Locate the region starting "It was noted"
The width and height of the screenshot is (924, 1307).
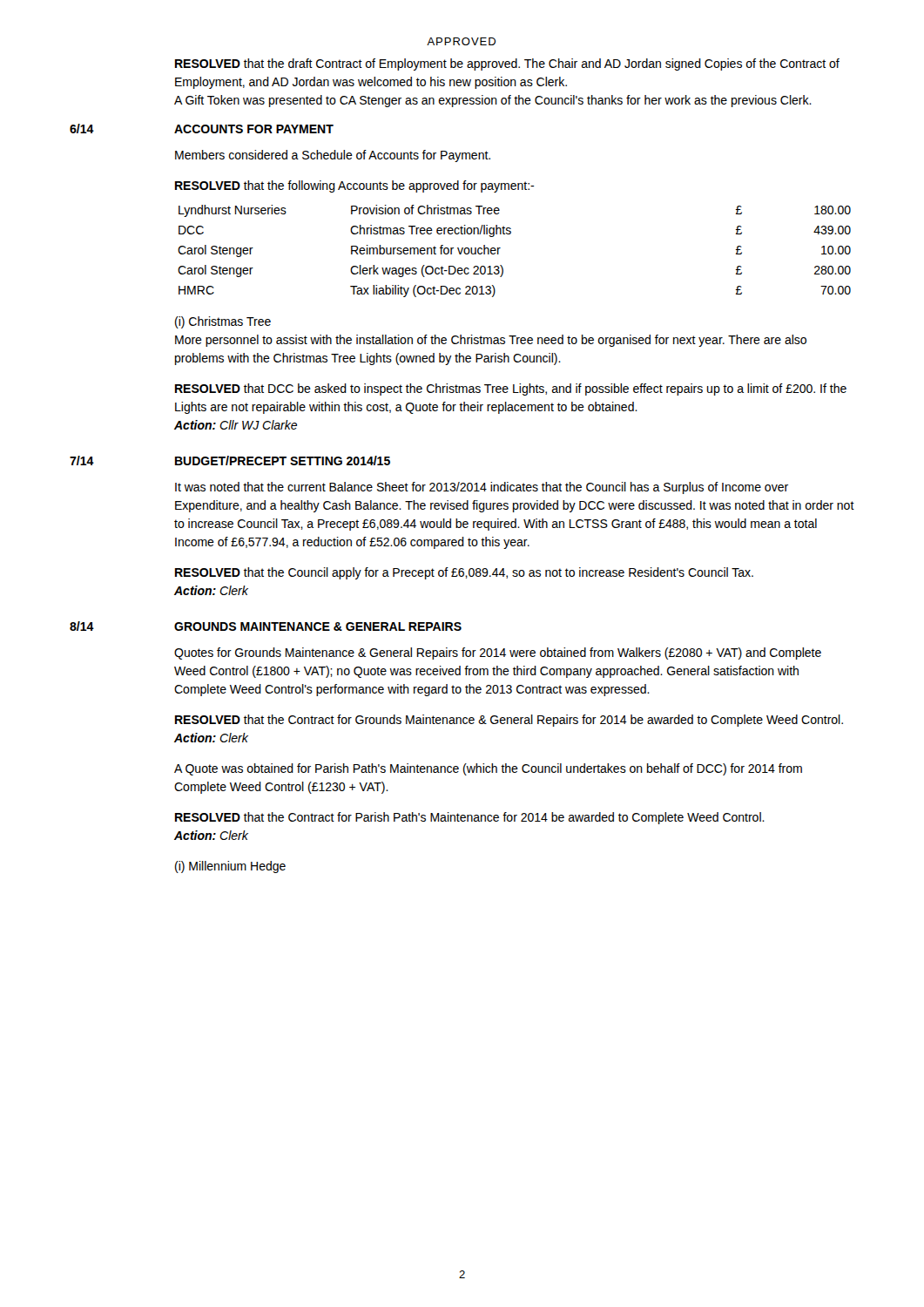pos(514,515)
